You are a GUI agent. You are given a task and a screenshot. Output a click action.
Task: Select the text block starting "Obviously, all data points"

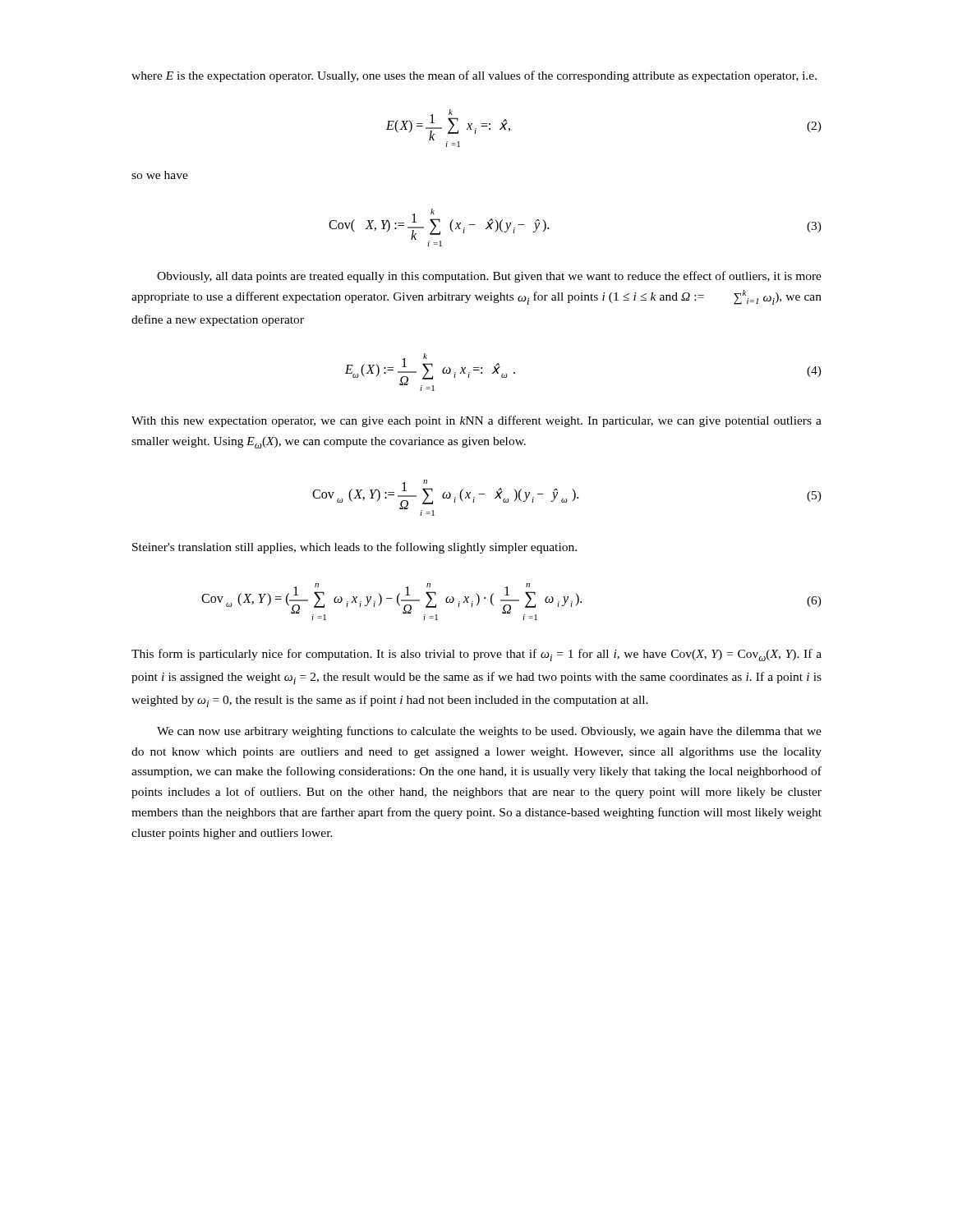[x=476, y=297]
